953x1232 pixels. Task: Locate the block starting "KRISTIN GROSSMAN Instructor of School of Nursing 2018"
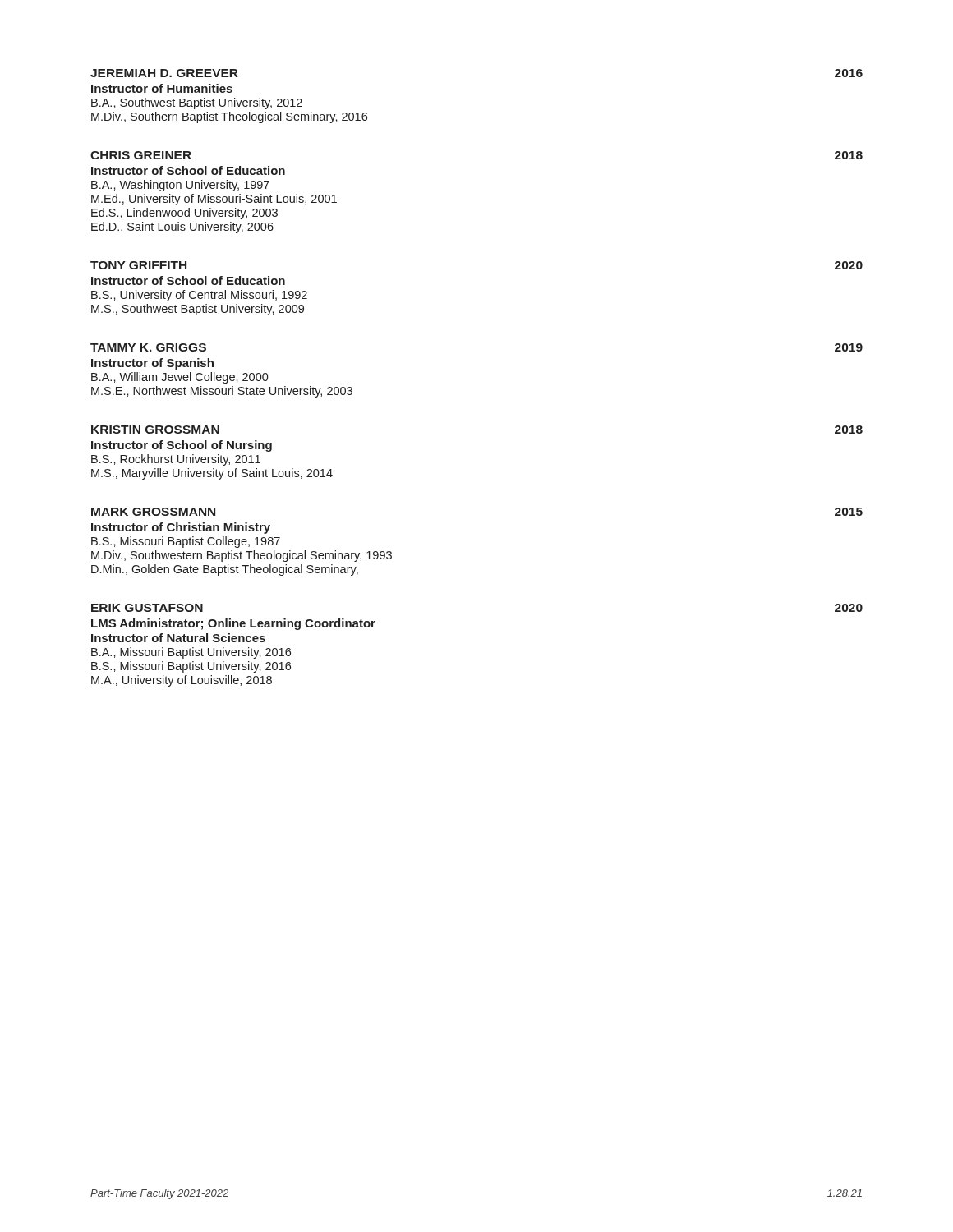159,429
